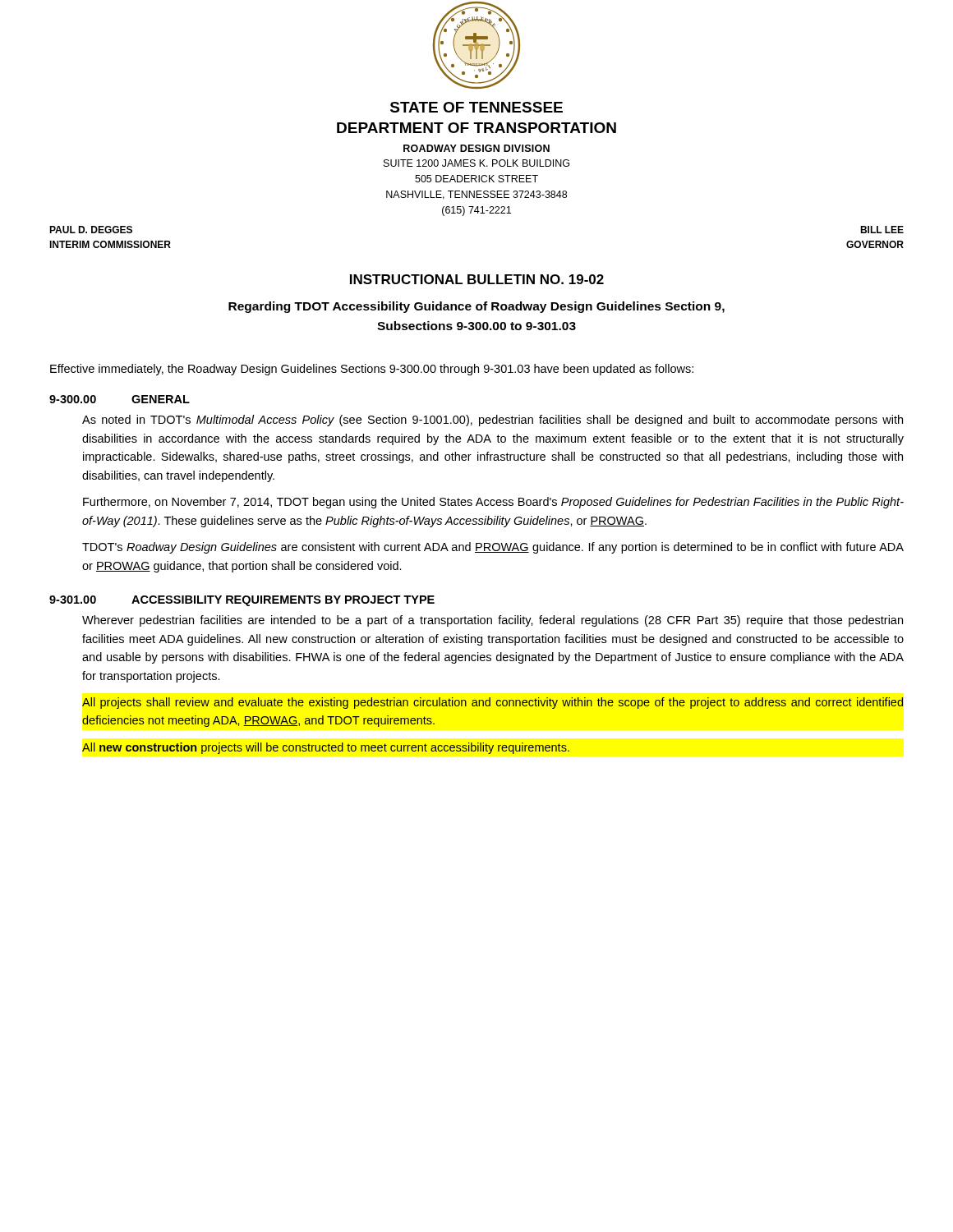Select the text that reads "BILL LEE GOVERNOR"

coord(875,238)
